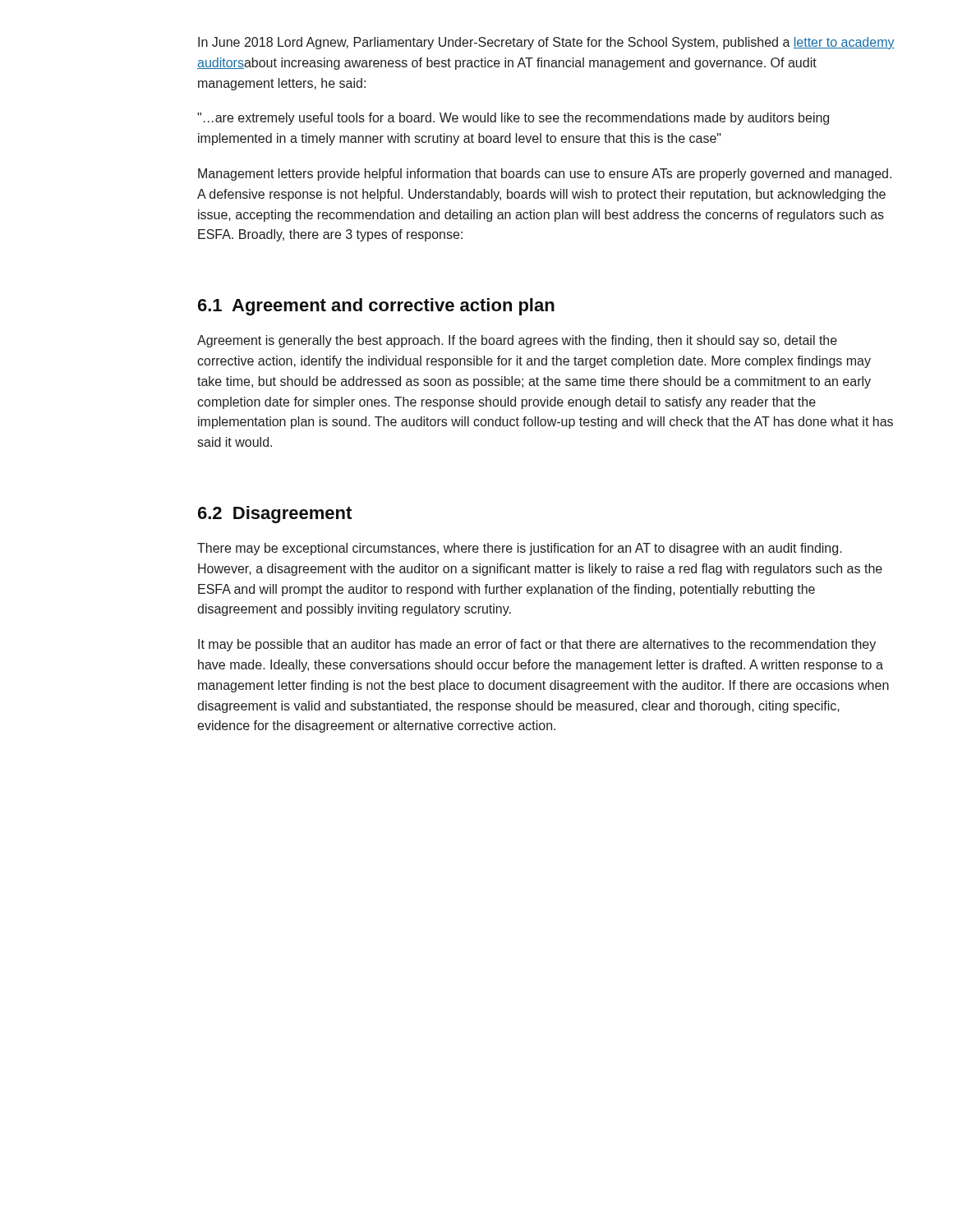Viewport: 953px width, 1232px height.
Task: Select the block starting "It may be possible that an"
Action: [543, 685]
